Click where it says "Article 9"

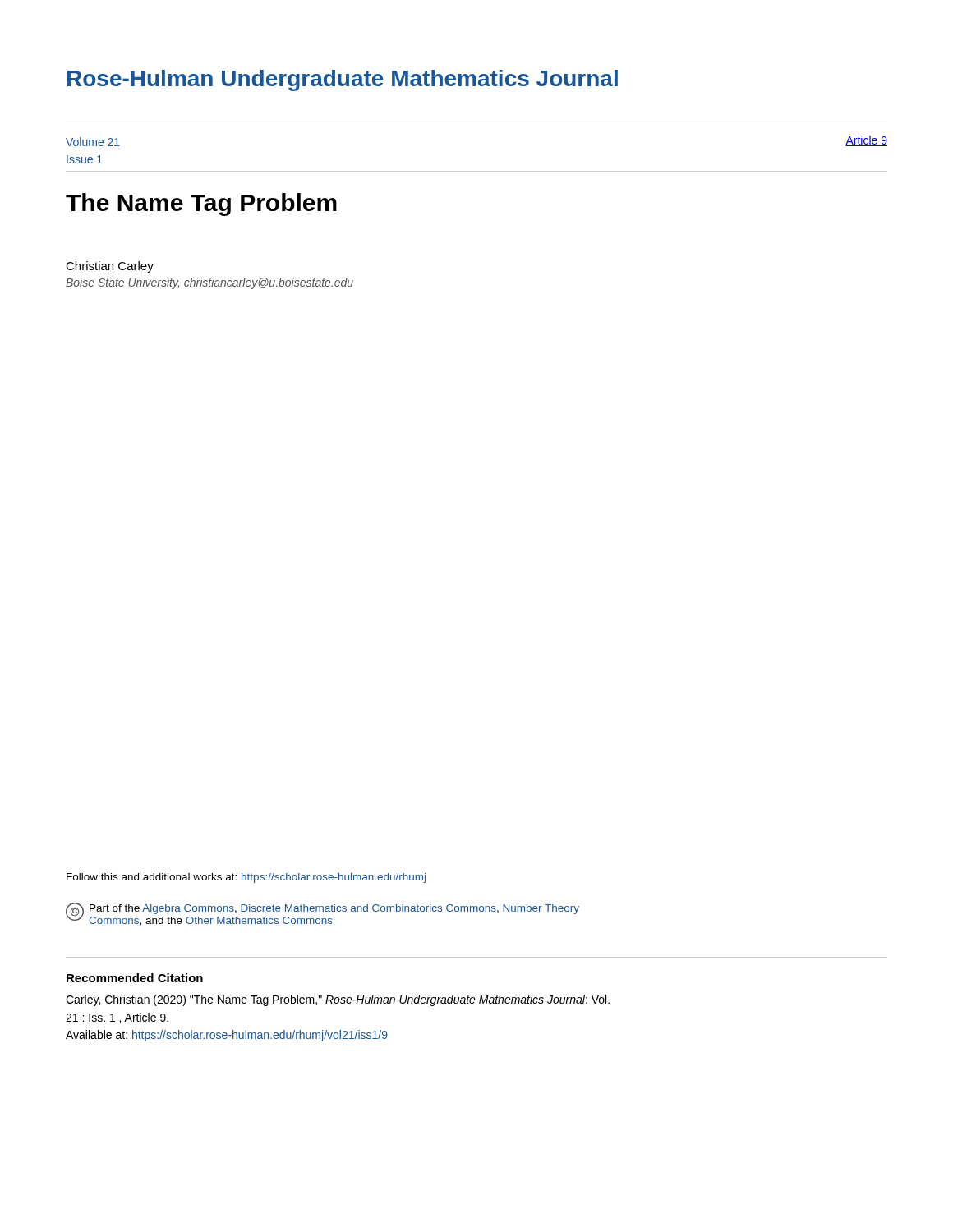(866, 140)
